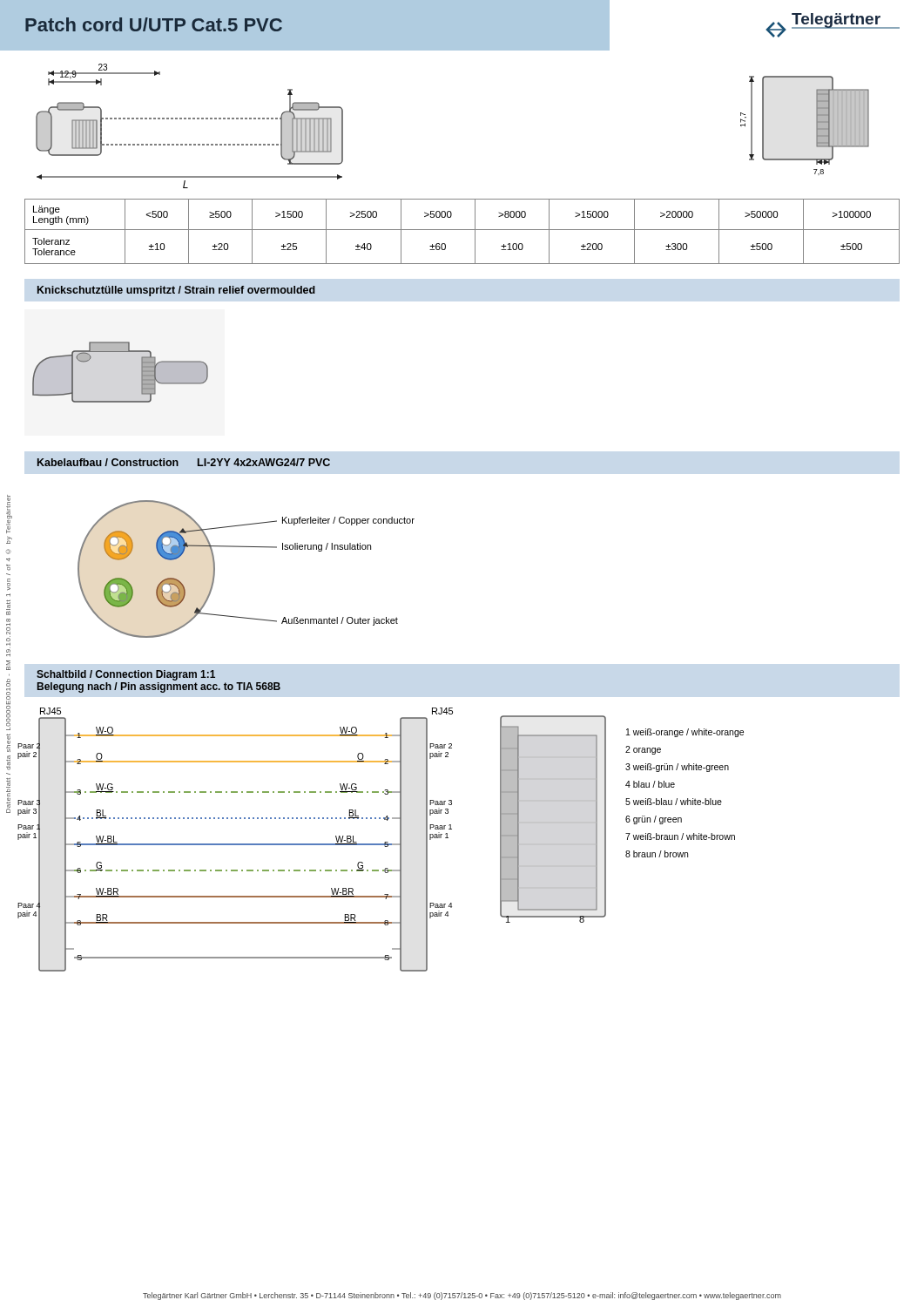Locate the block starting "Schaltbild / Connection Diagram"
This screenshot has width=924, height=1307.
click(159, 680)
